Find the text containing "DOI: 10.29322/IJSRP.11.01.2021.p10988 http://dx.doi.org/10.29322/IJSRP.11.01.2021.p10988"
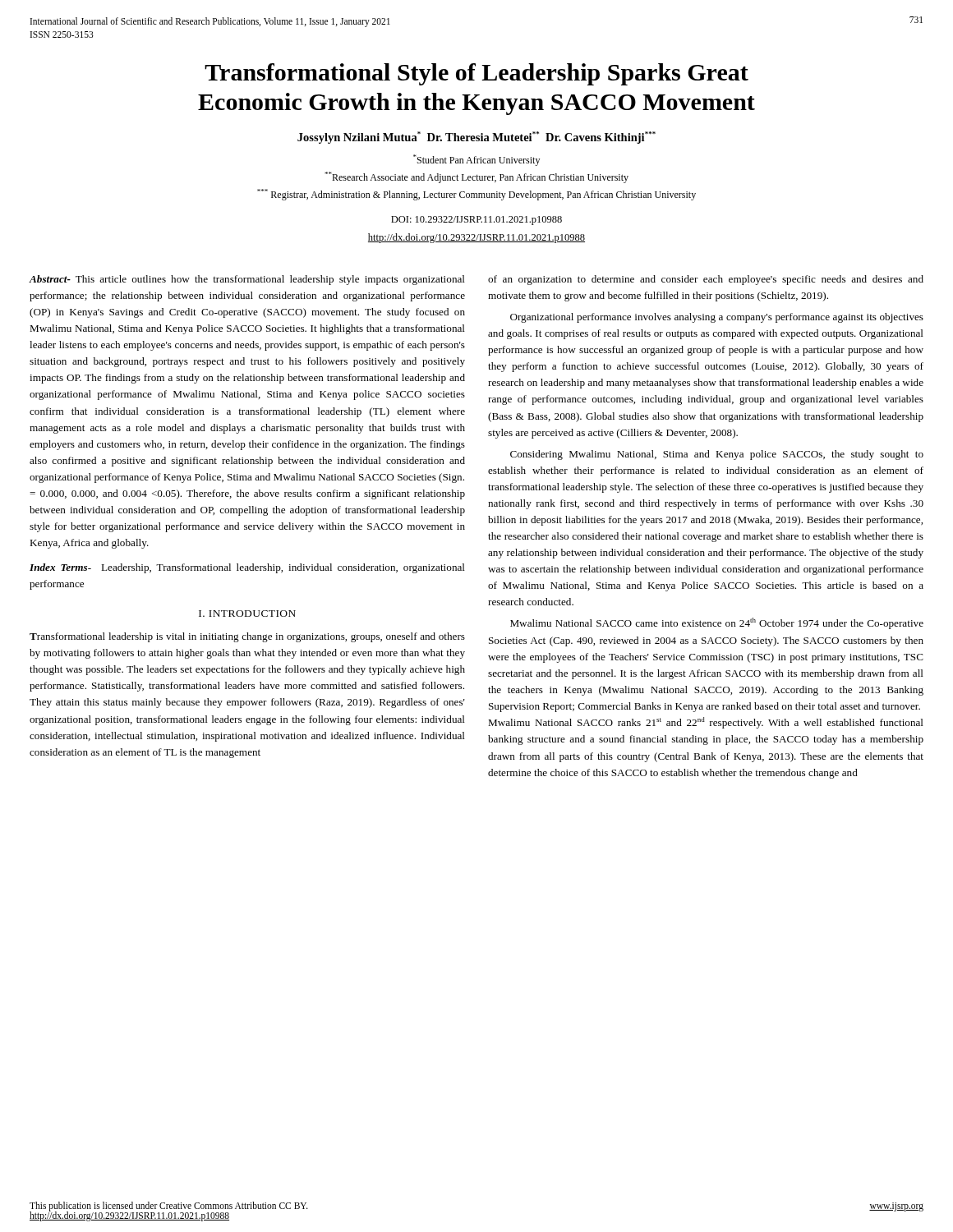 pyautogui.click(x=476, y=228)
